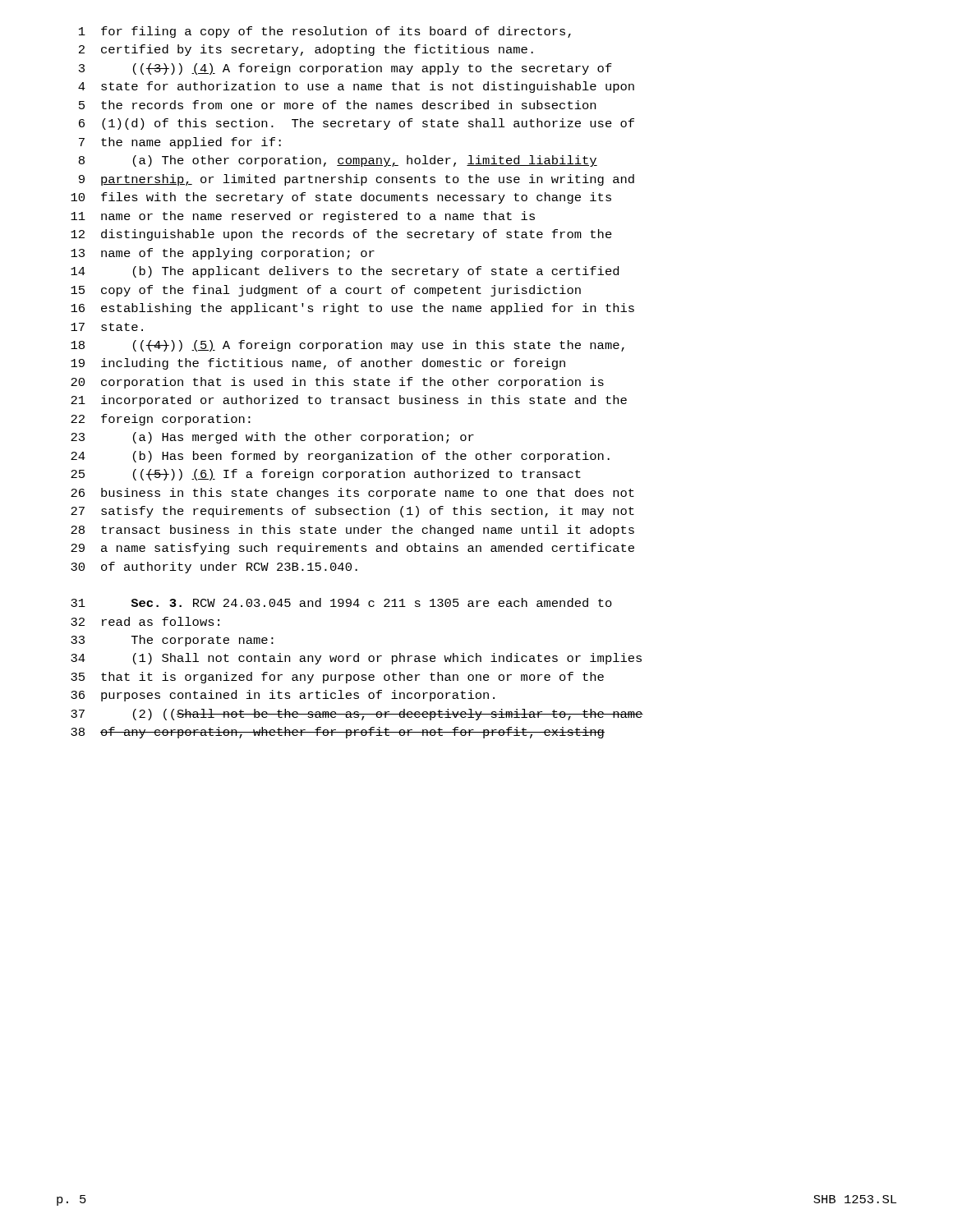Locate the list item with the text "18 (((4))) (5)"
This screenshot has height=1232, width=953.
tap(476, 346)
